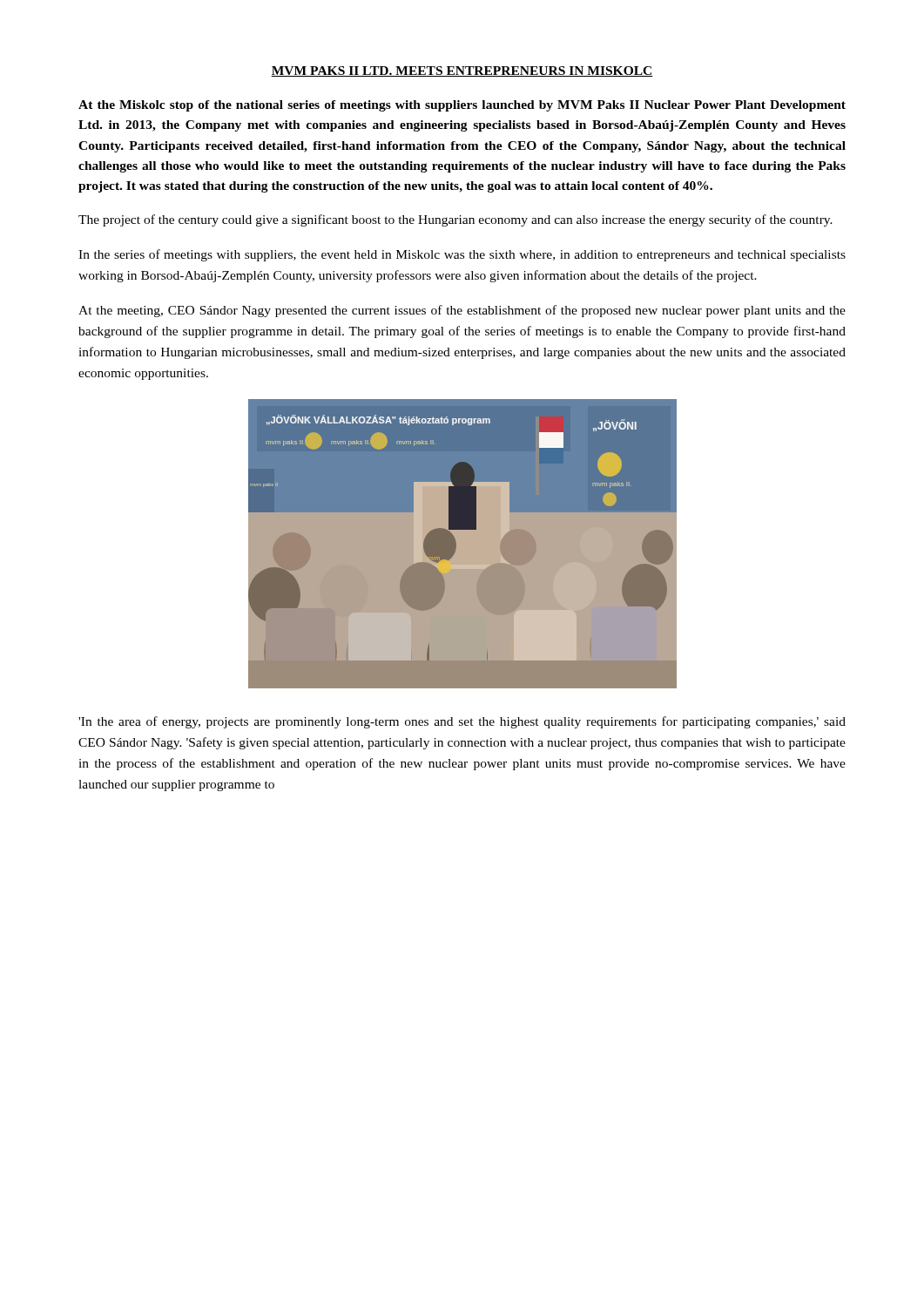Locate the passage starting "The project of the century could"

tap(456, 219)
